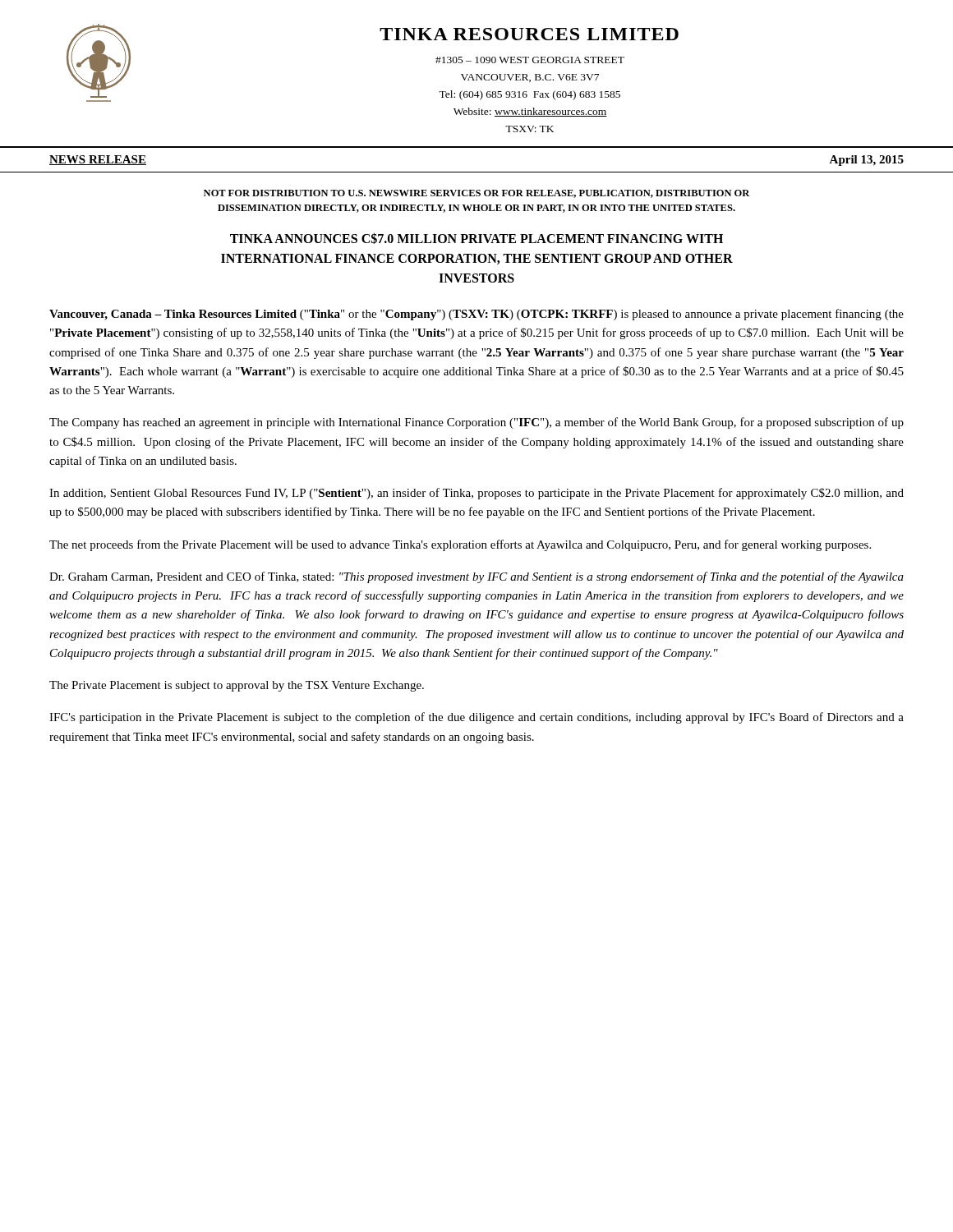Point to the region starting "The Private Placement"

pos(237,685)
